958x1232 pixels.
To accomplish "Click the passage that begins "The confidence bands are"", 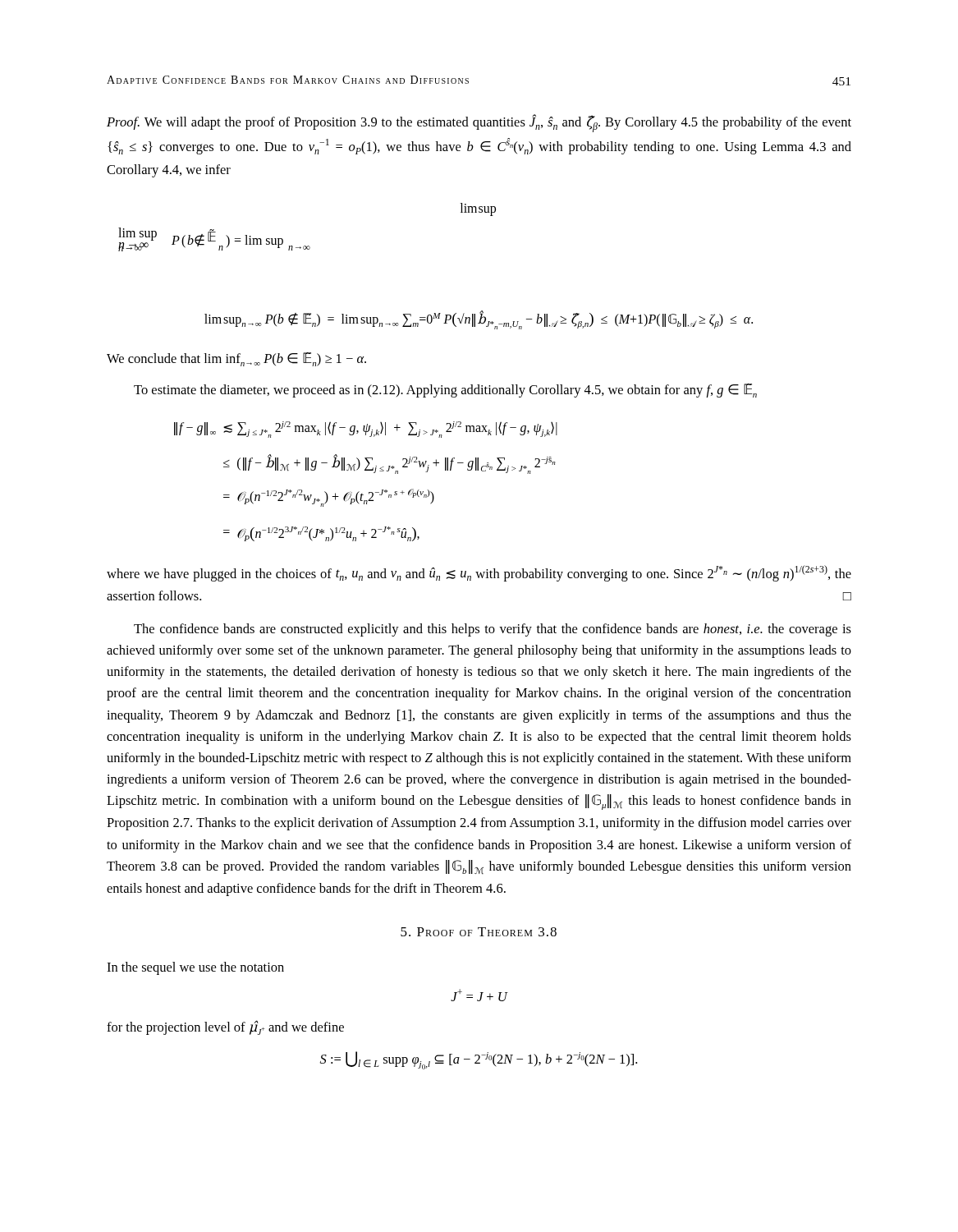I will [479, 759].
